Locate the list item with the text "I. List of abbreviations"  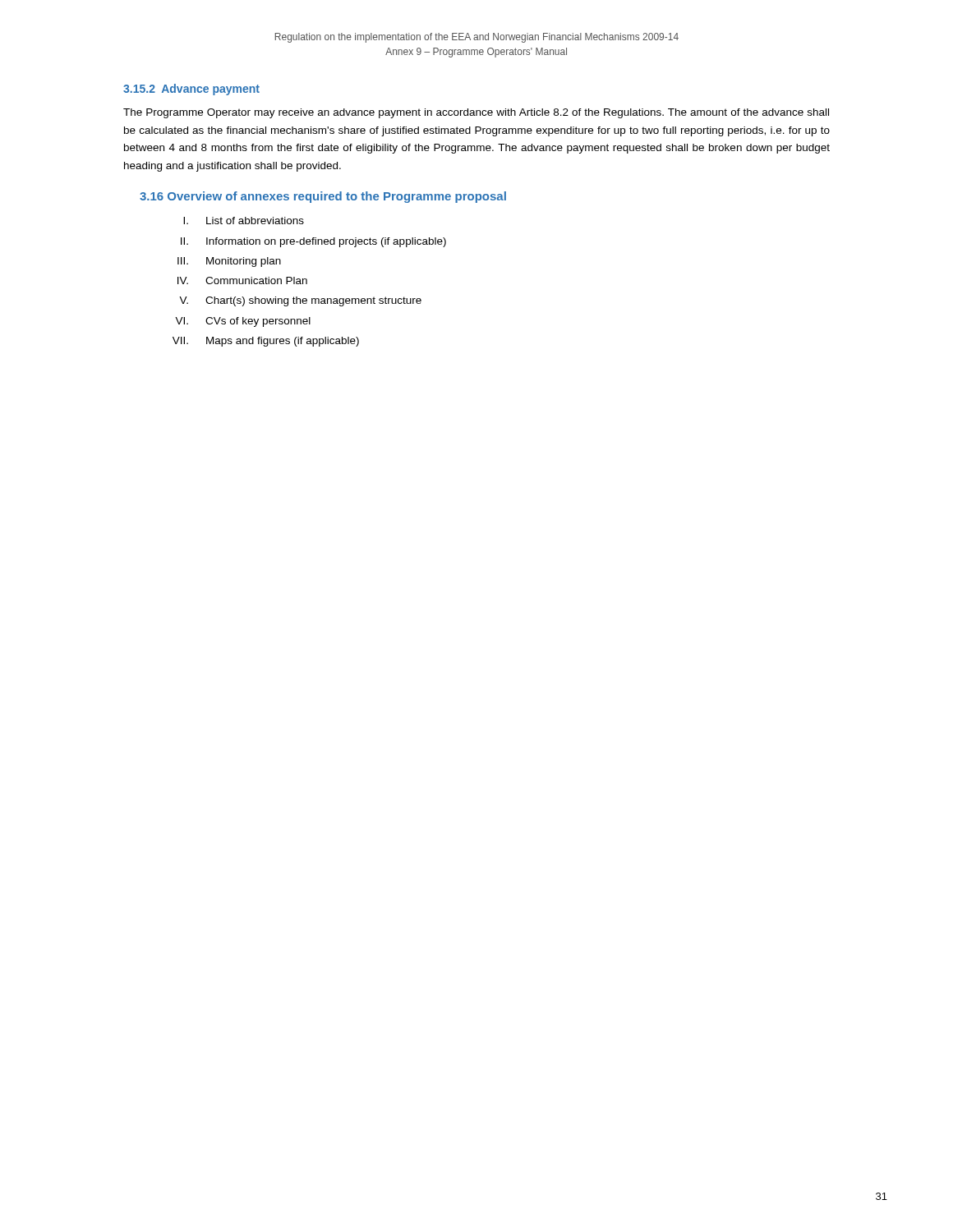[244, 221]
